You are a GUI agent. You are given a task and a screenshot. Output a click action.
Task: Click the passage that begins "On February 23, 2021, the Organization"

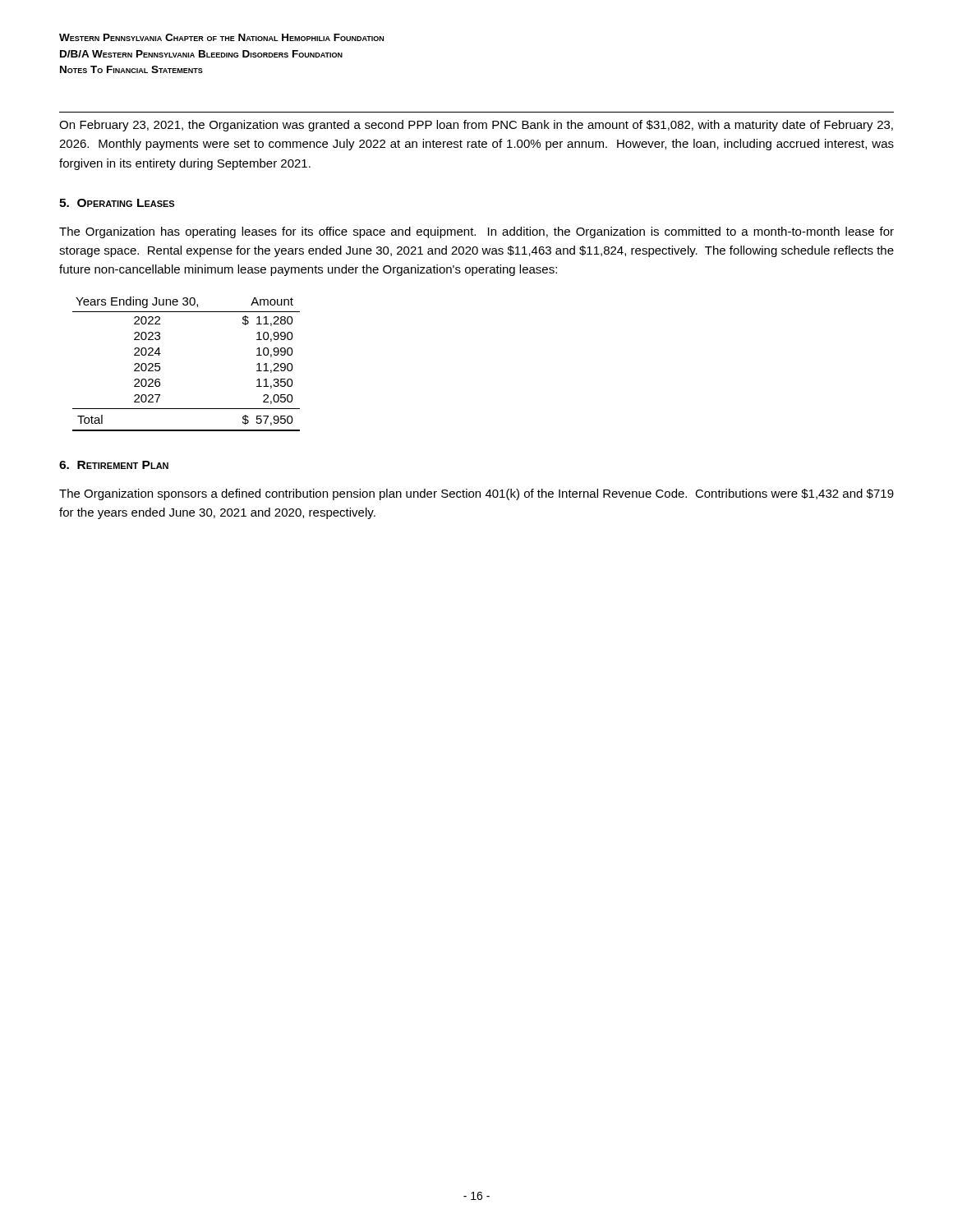click(476, 144)
